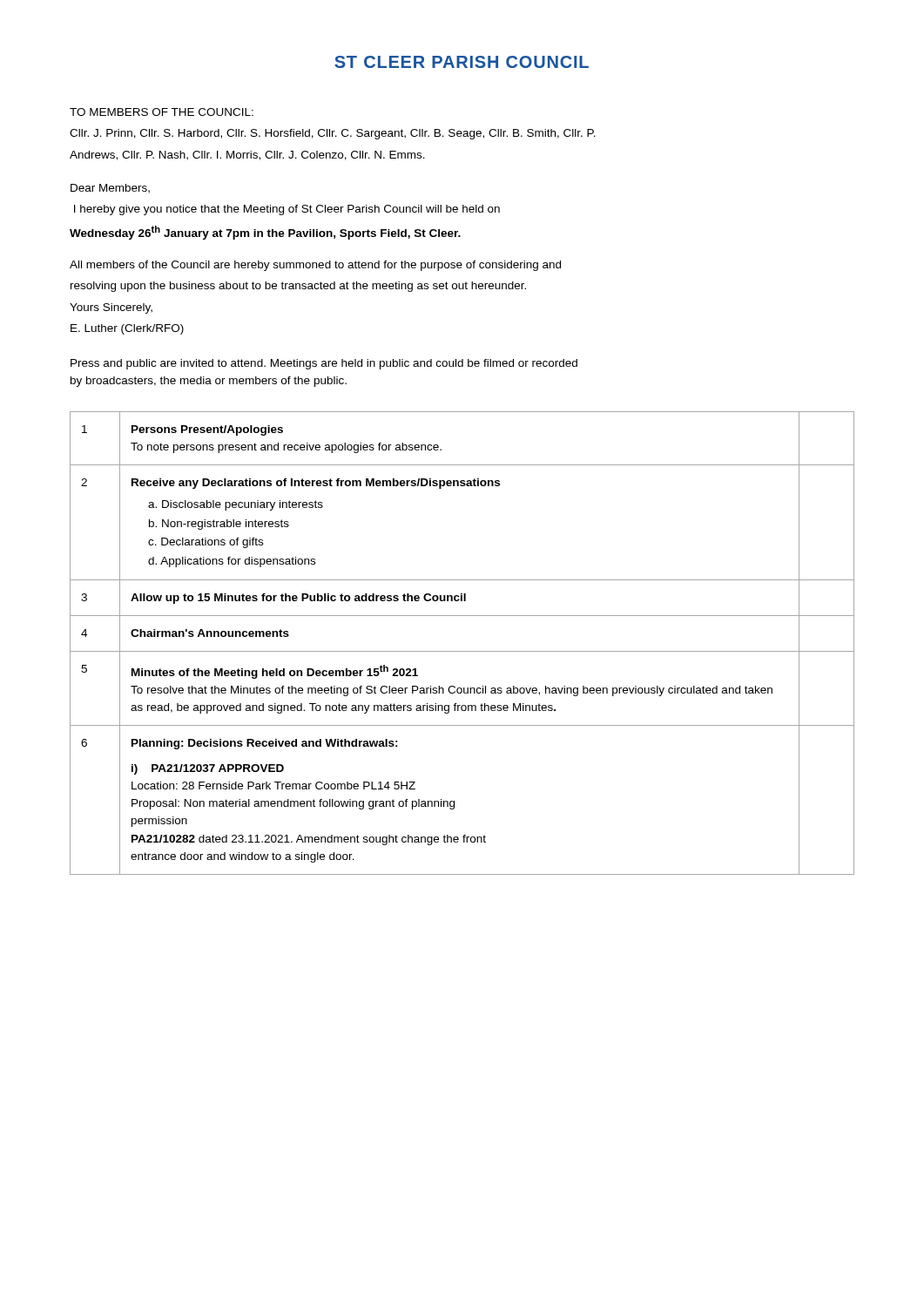Select the passage starting "TO MEMBERS OF THE"
The image size is (924, 1307).
462,134
